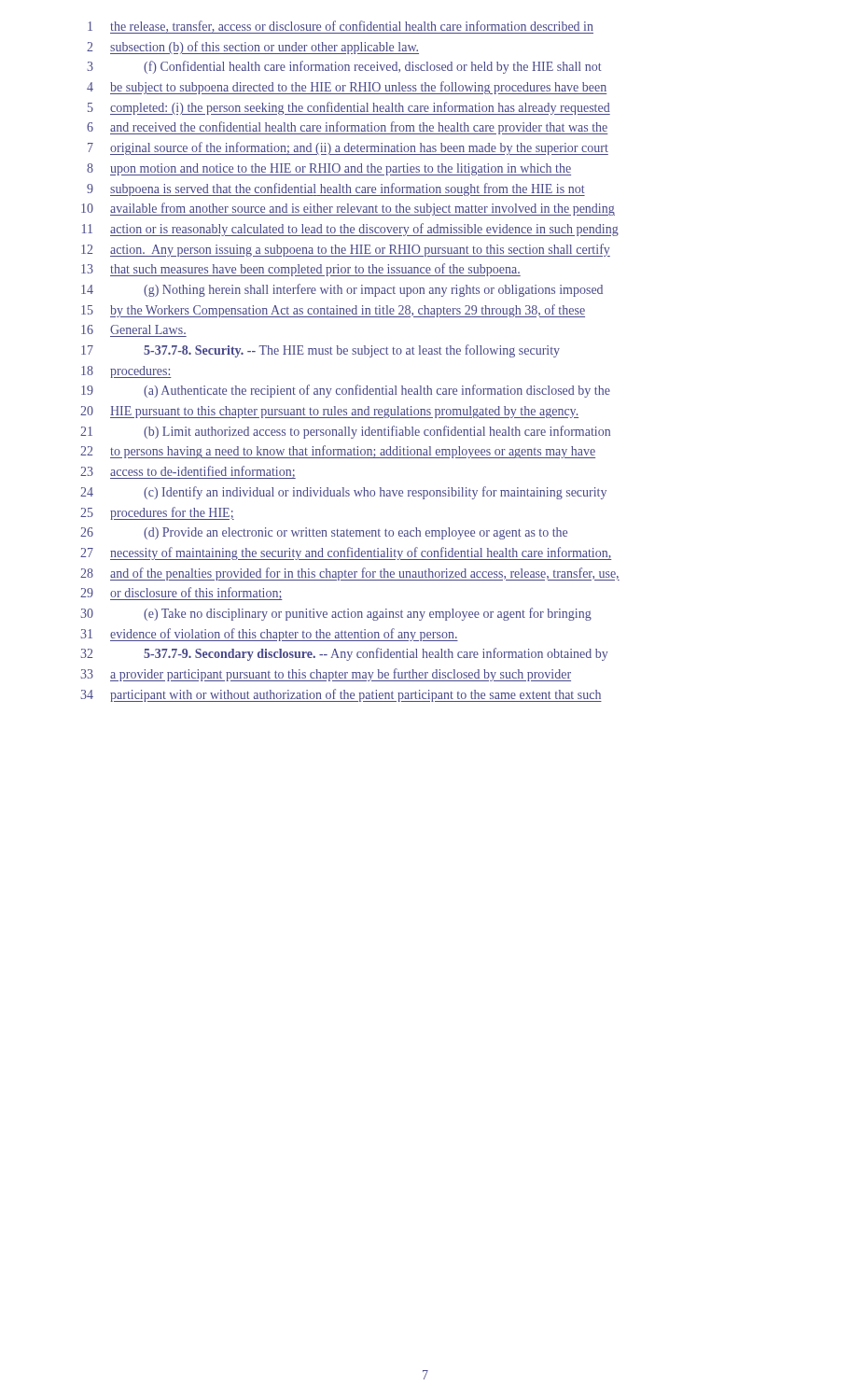Viewport: 850px width, 1400px height.
Task: Navigate to the block starting "15 by the"
Action: (425, 310)
